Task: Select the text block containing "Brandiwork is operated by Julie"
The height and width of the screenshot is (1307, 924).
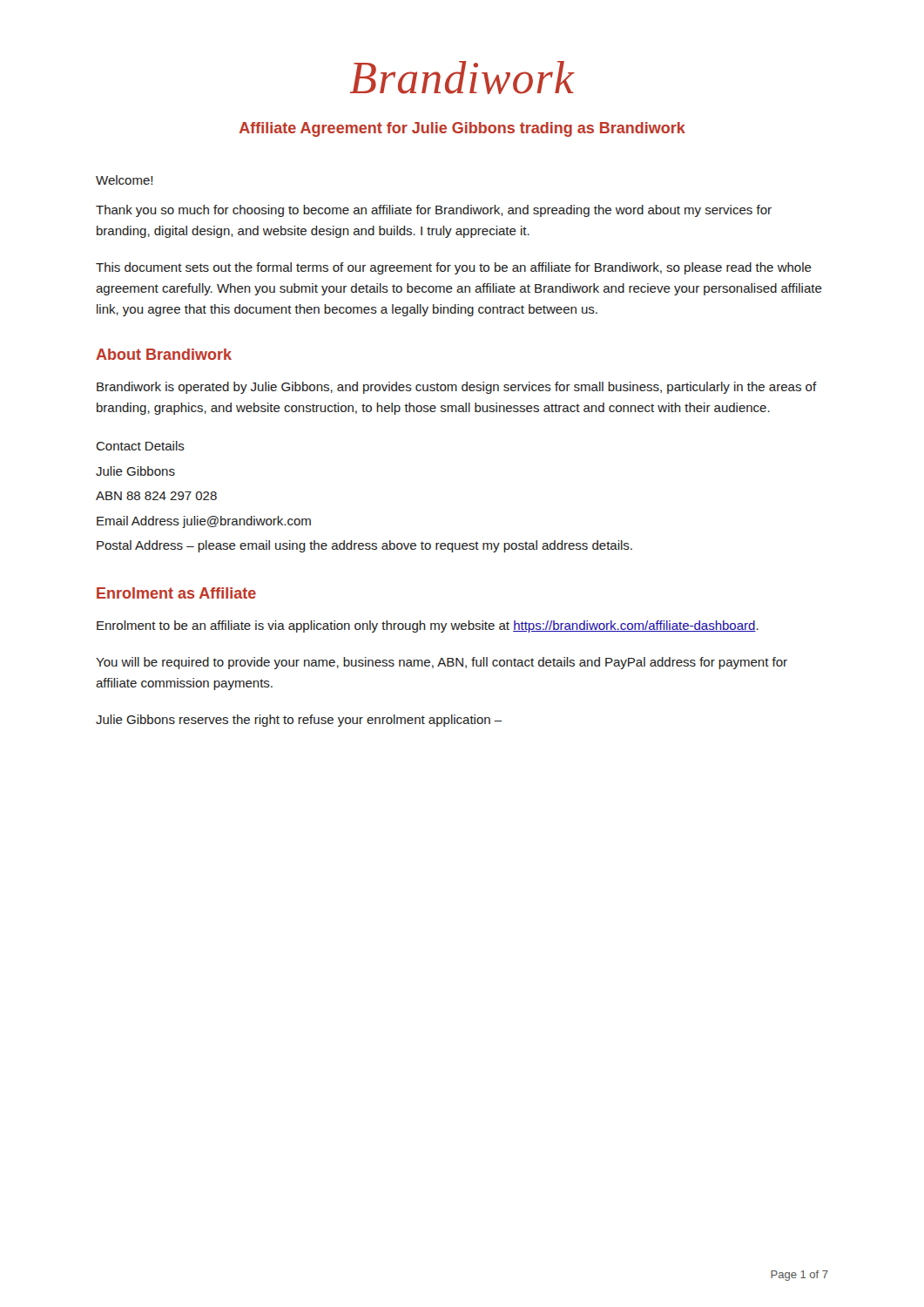Action: point(456,397)
